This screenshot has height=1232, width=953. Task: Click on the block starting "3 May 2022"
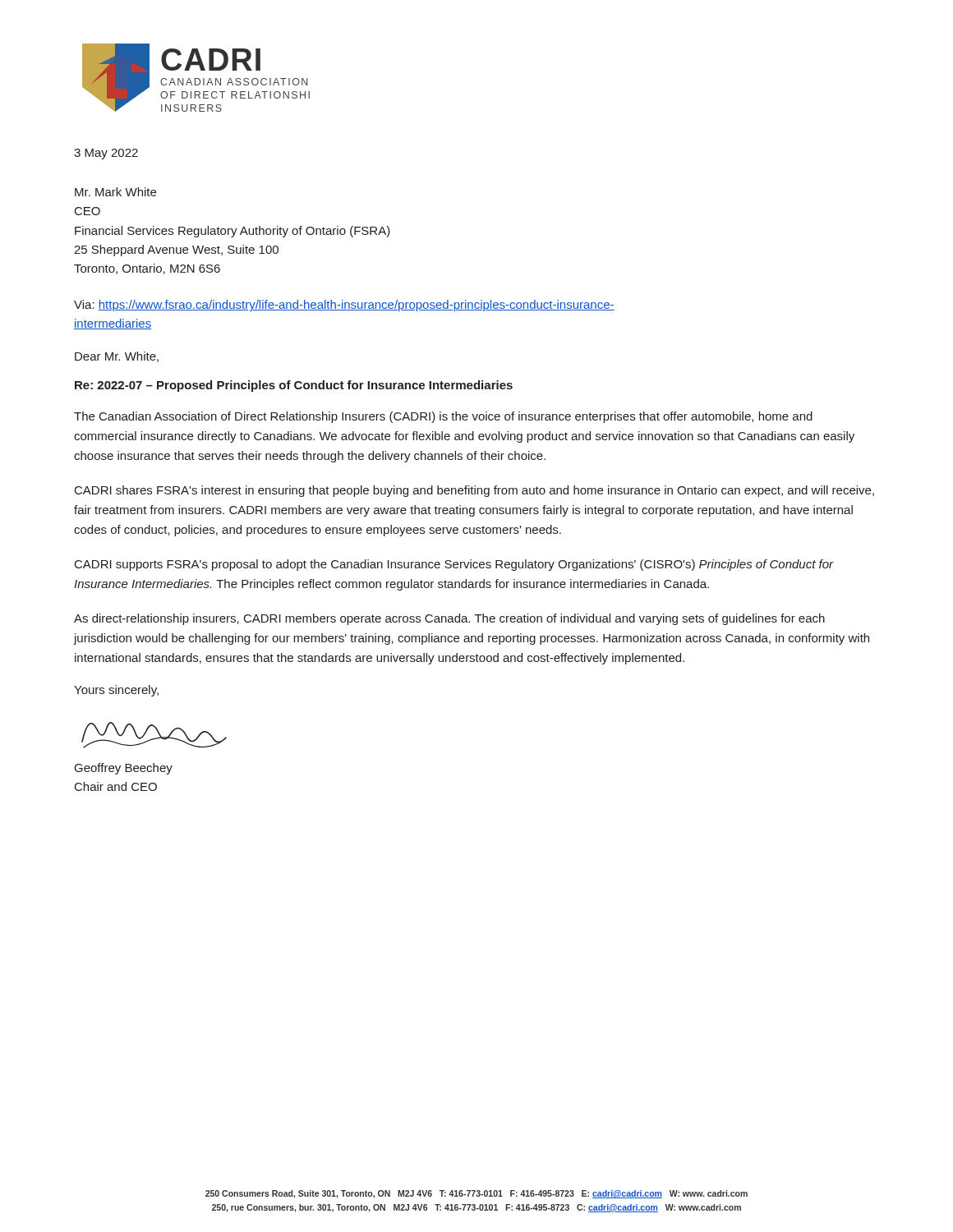(x=106, y=152)
